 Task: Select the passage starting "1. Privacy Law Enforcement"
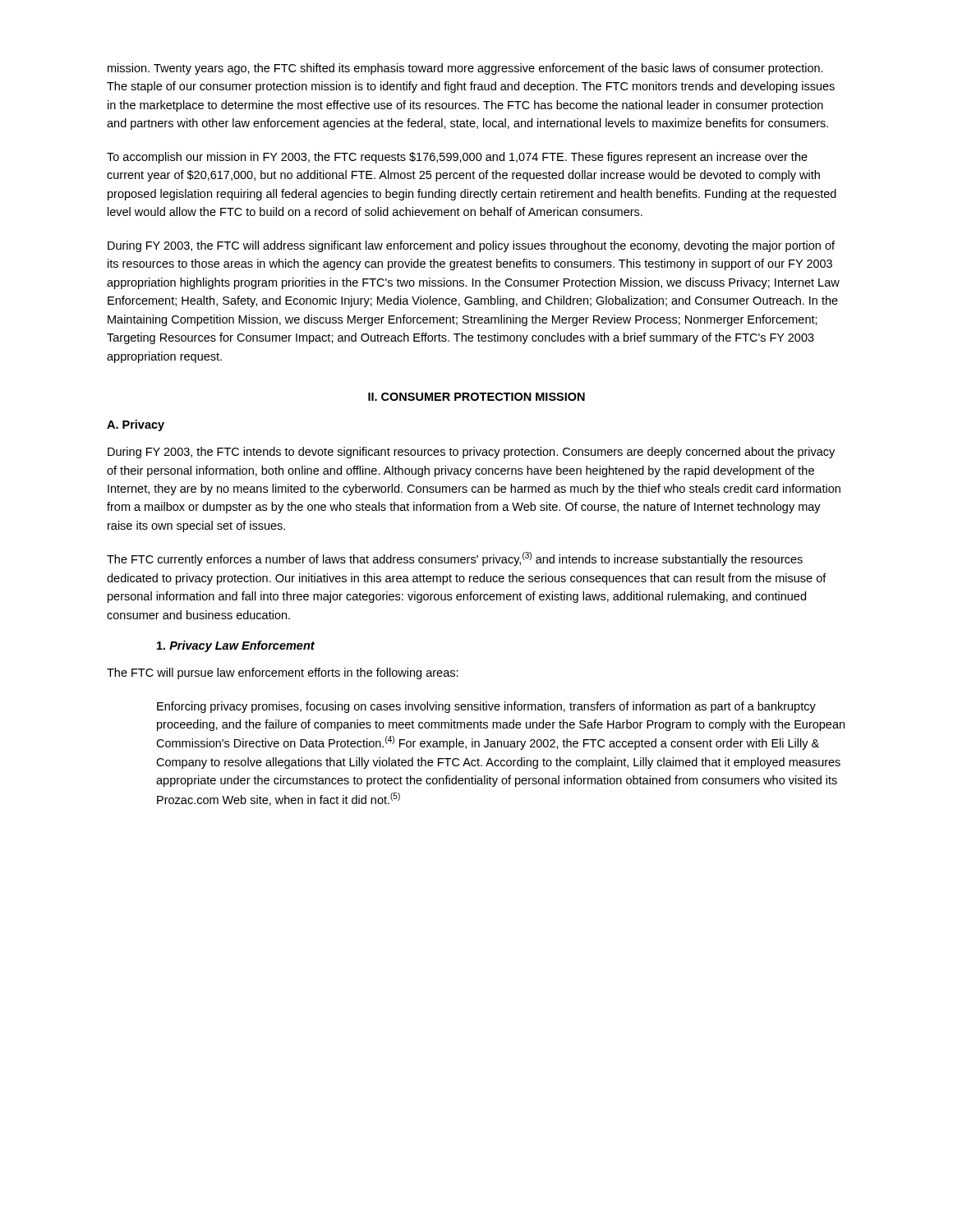(235, 646)
